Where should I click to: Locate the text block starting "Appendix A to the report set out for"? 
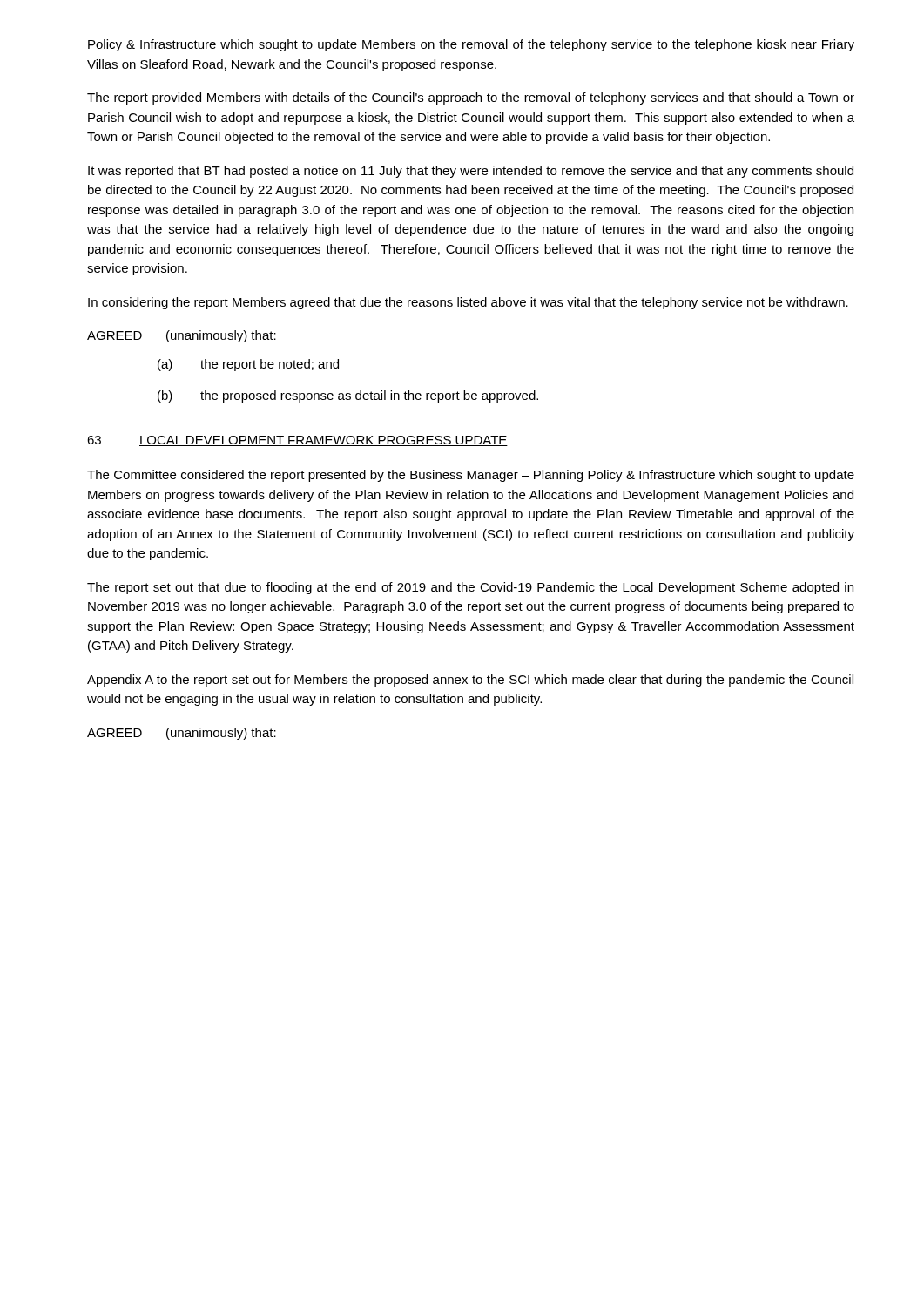pos(471,689)
